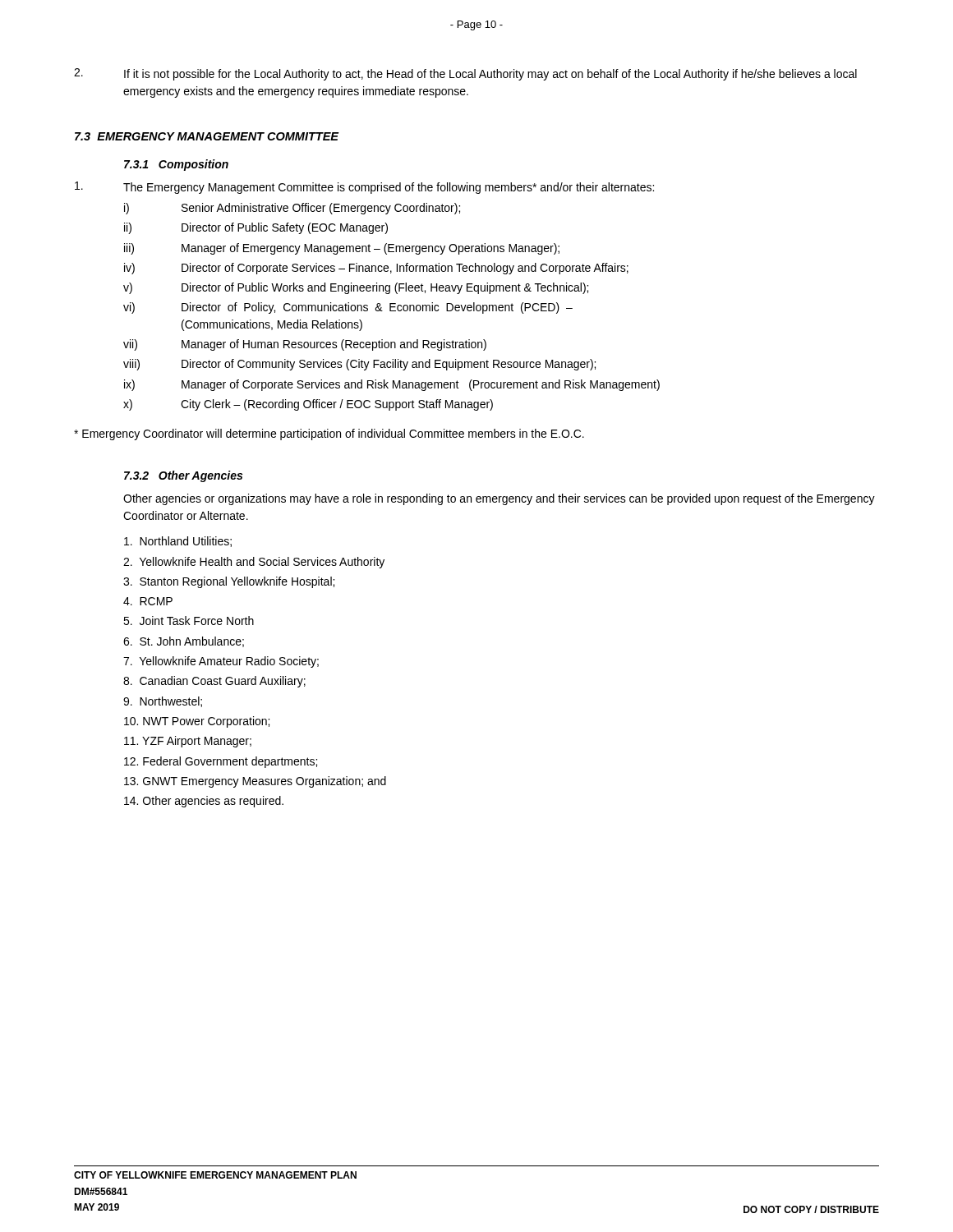Find the text block starting "ix) Manager of Corporate Services"
The height and width of the screenshot is (1232, 953).
coord(501,384)
